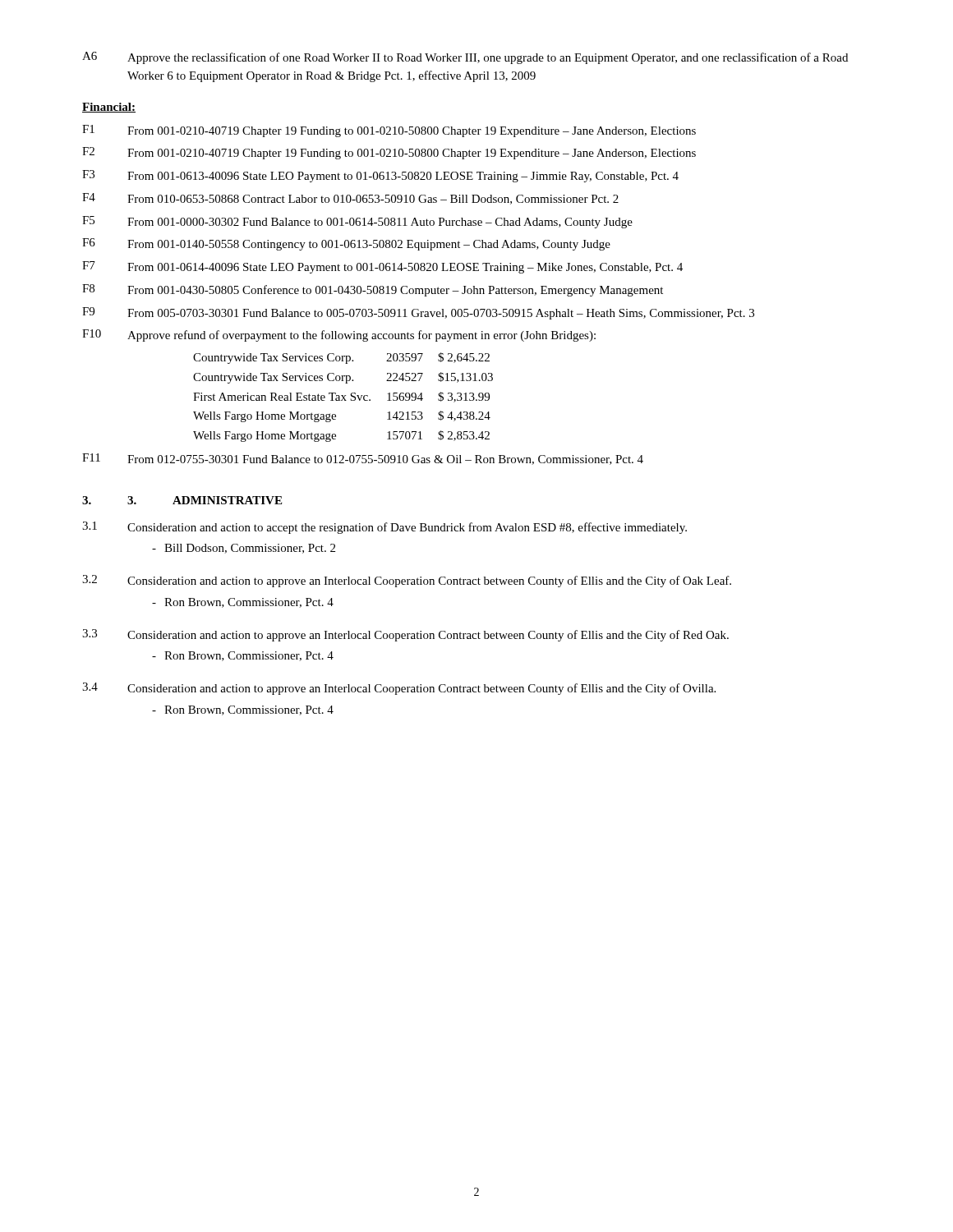Image resolution: width=953 pixels, height=1232 pixels.
Task: Select the text starting "A6 Approve the reclassification of one Road"
Action: [x=476, y=67]
